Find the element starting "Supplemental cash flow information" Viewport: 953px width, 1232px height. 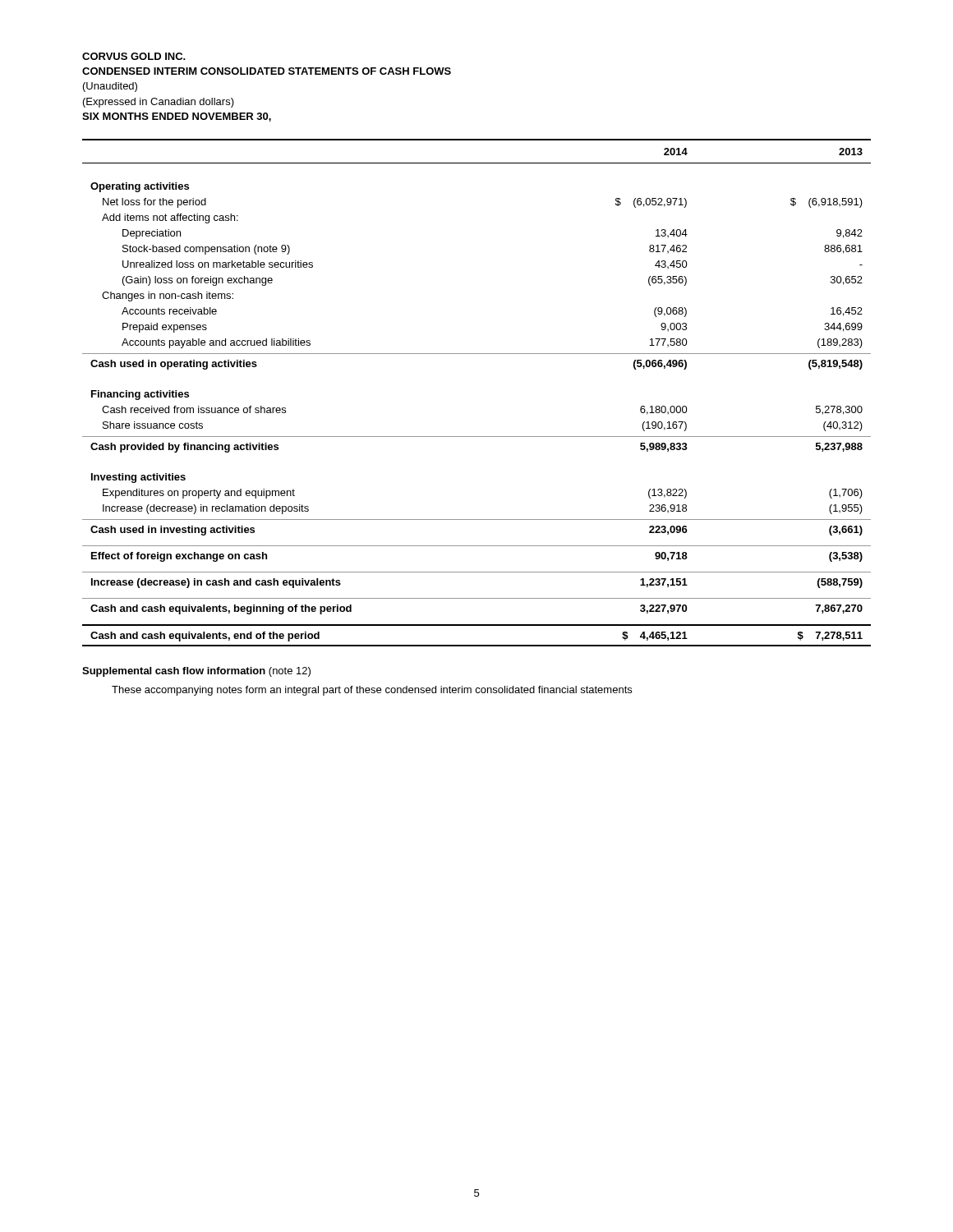[197, 671]
